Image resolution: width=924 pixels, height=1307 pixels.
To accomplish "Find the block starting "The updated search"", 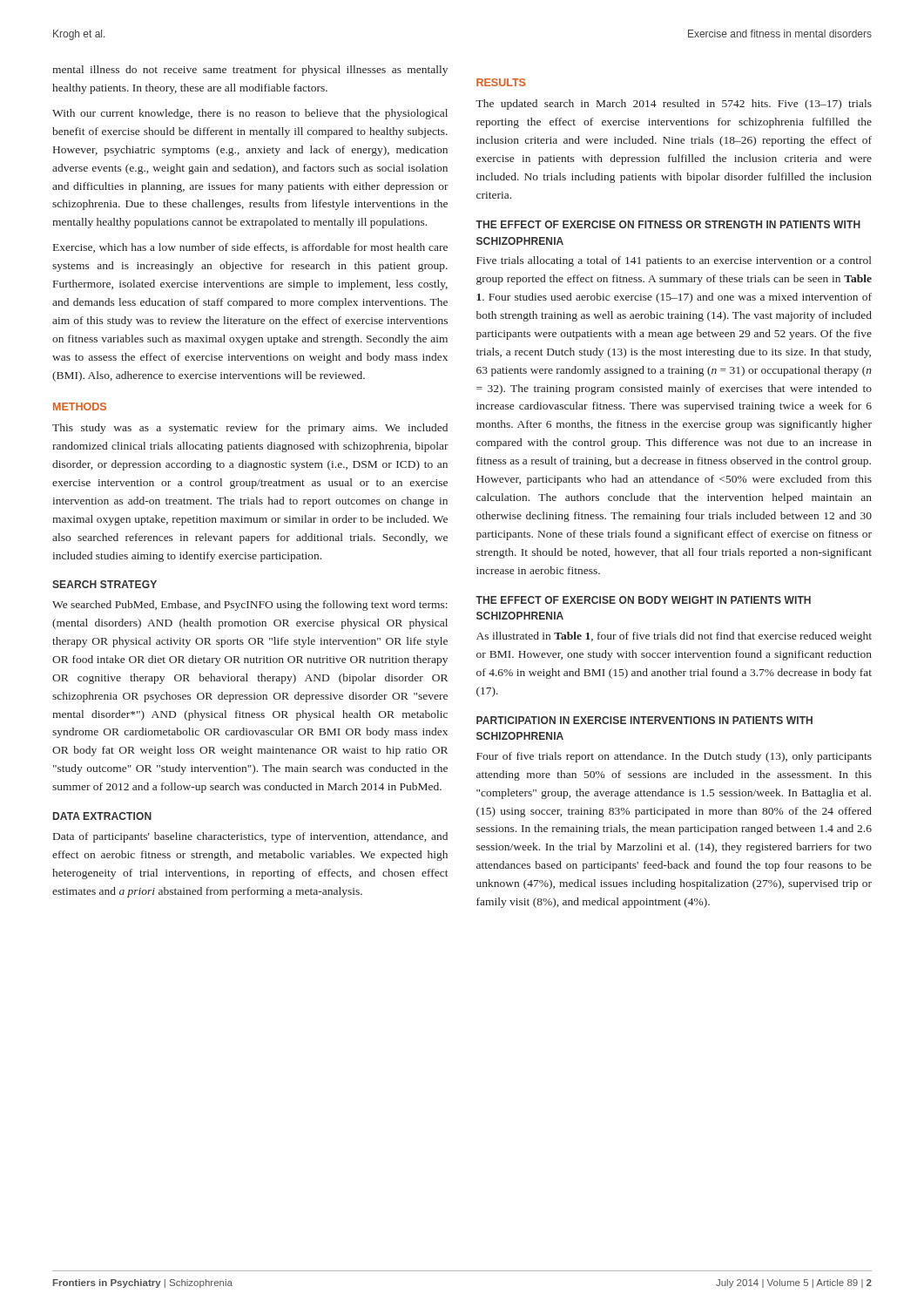I will (674, 150).
